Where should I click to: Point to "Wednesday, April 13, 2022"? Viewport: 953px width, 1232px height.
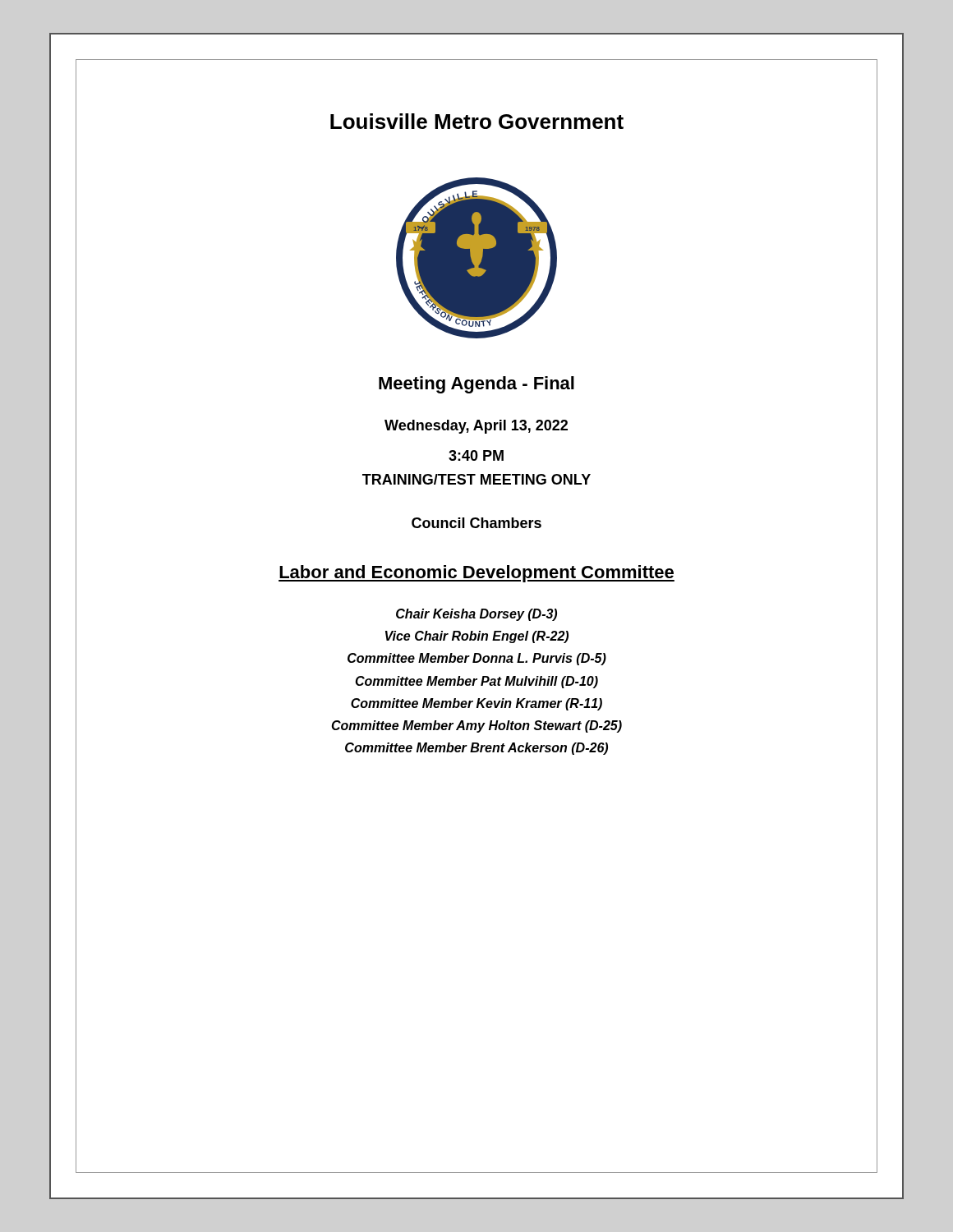[x=476, y=425]
